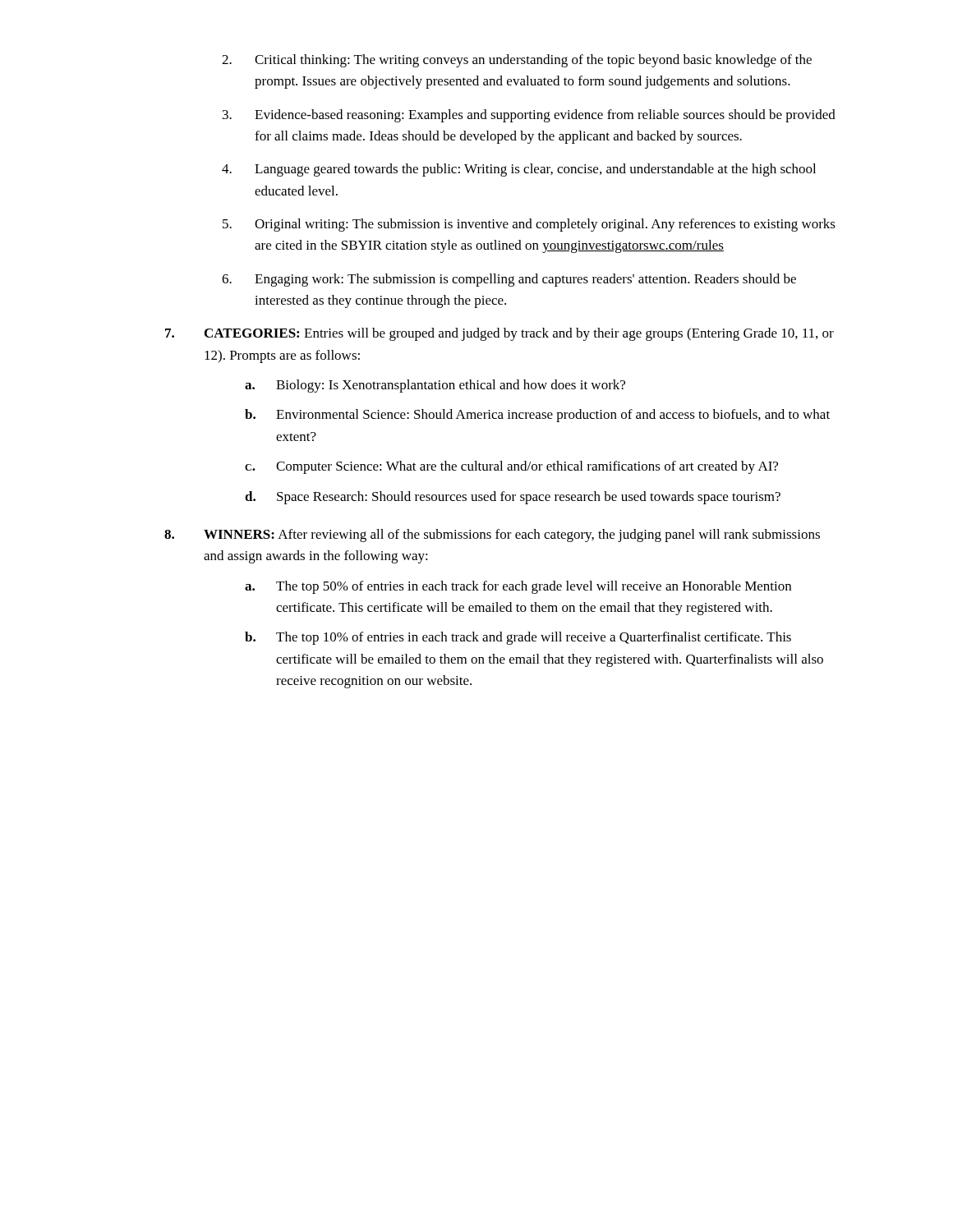Image resolution: width=953 pixels, height=1232 pixels.
Task: Navigate to the text block starting "d. Space Research: Should resources used for"
Action: pos(541,497)
